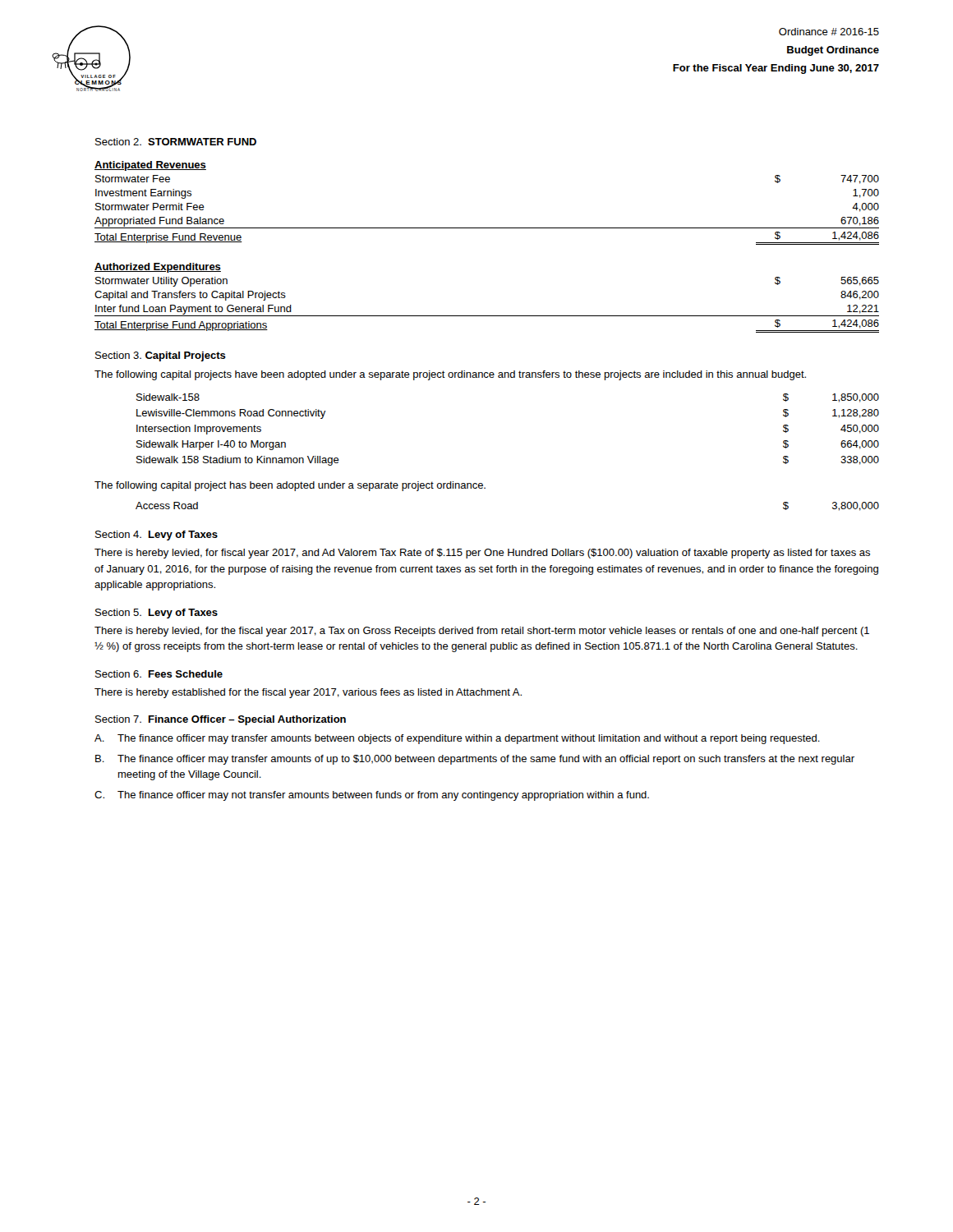Screen dimensions: 1232x953
Task: Click on the section header that reads "Section 3. Capital Projects"
Action: coord(160,355)
